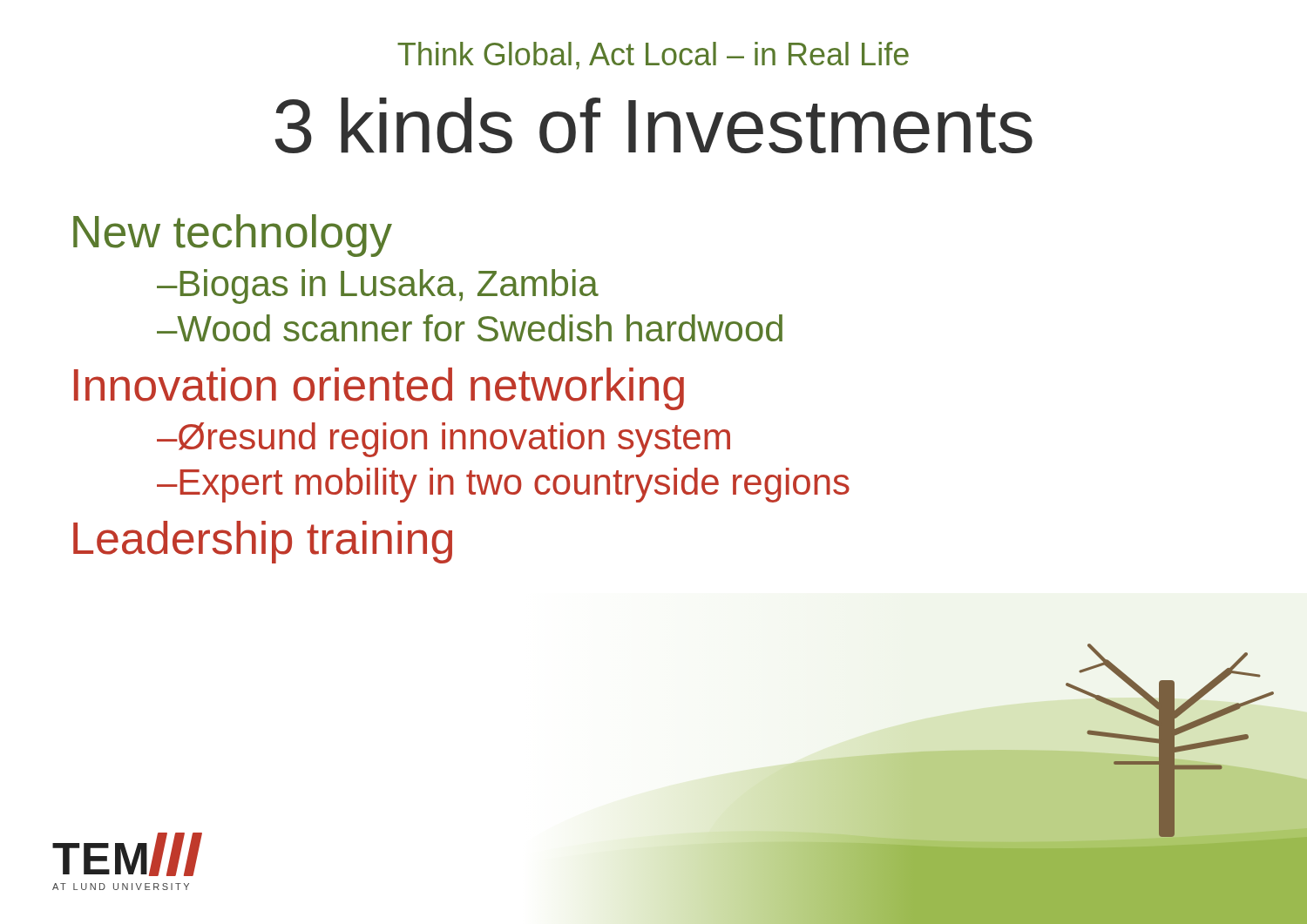The height and width of the screenshot is (924, 1307).
Task: Locate the list item containing "–Øresund region innovation system"
Action: (445, 437)
